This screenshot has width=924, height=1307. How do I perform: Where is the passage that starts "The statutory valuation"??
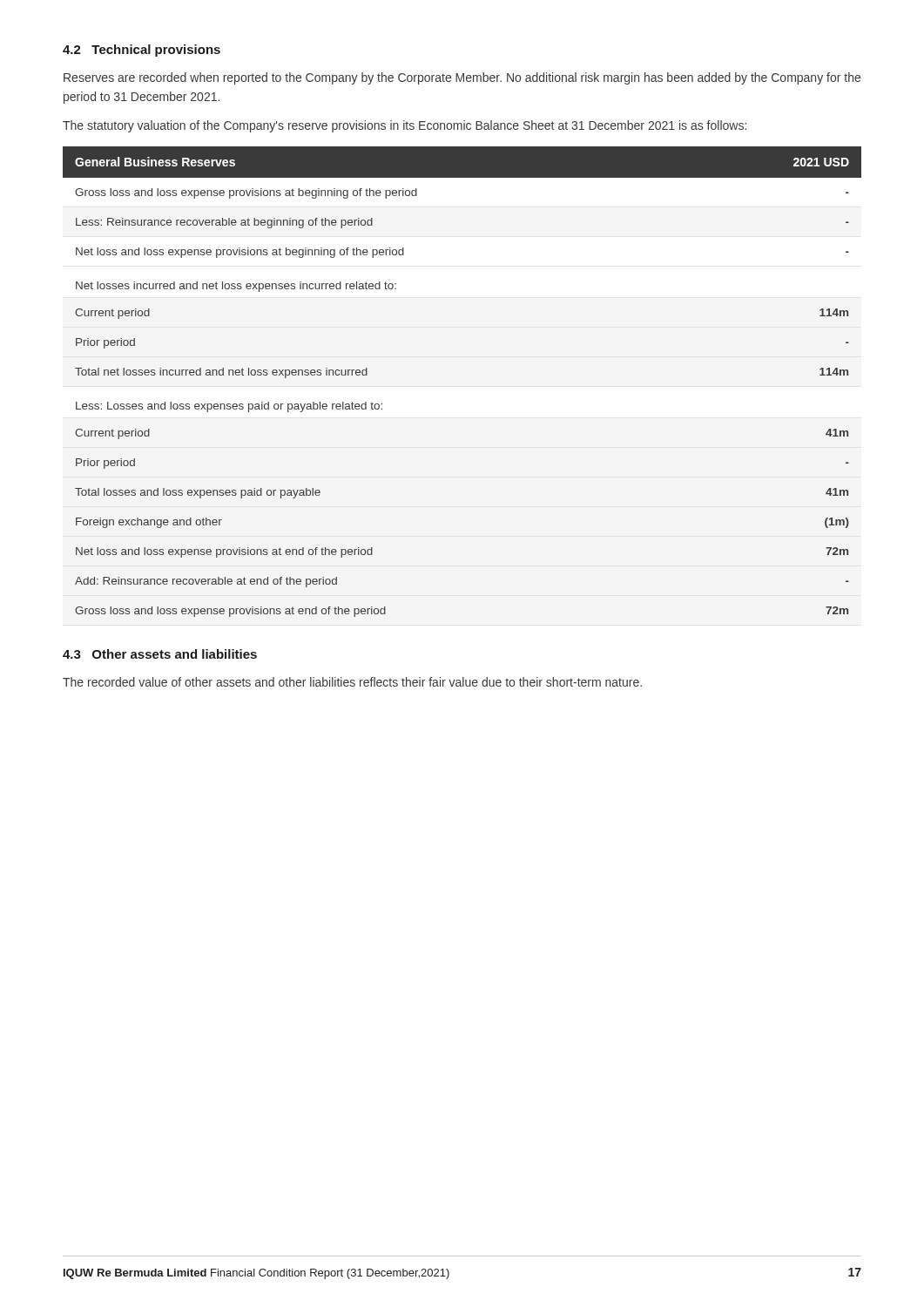pyautogui.click(x=405, y=126)
